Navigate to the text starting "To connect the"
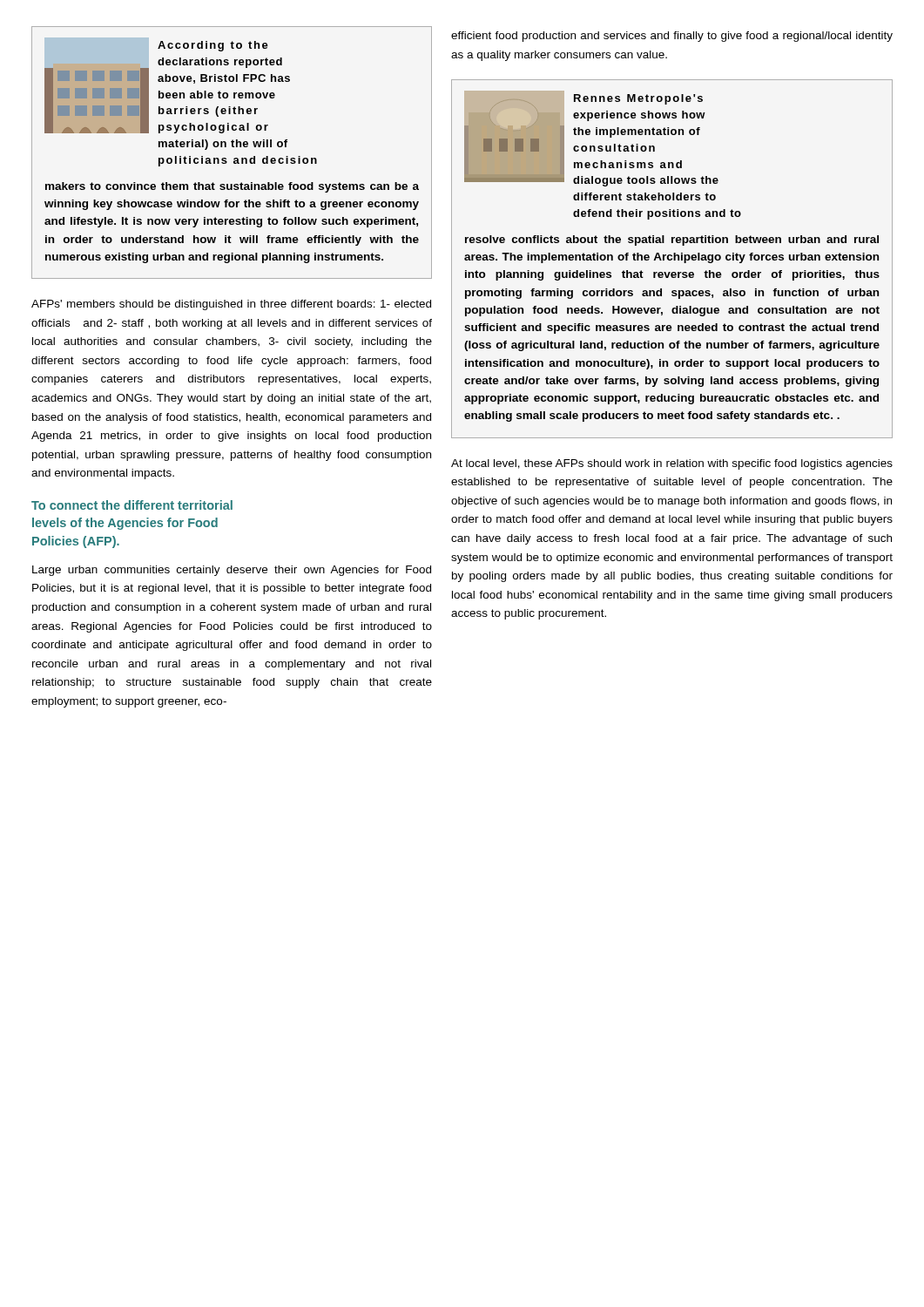Image resolution: width=924 pixels, height=1307 pixels. [132, 523]
